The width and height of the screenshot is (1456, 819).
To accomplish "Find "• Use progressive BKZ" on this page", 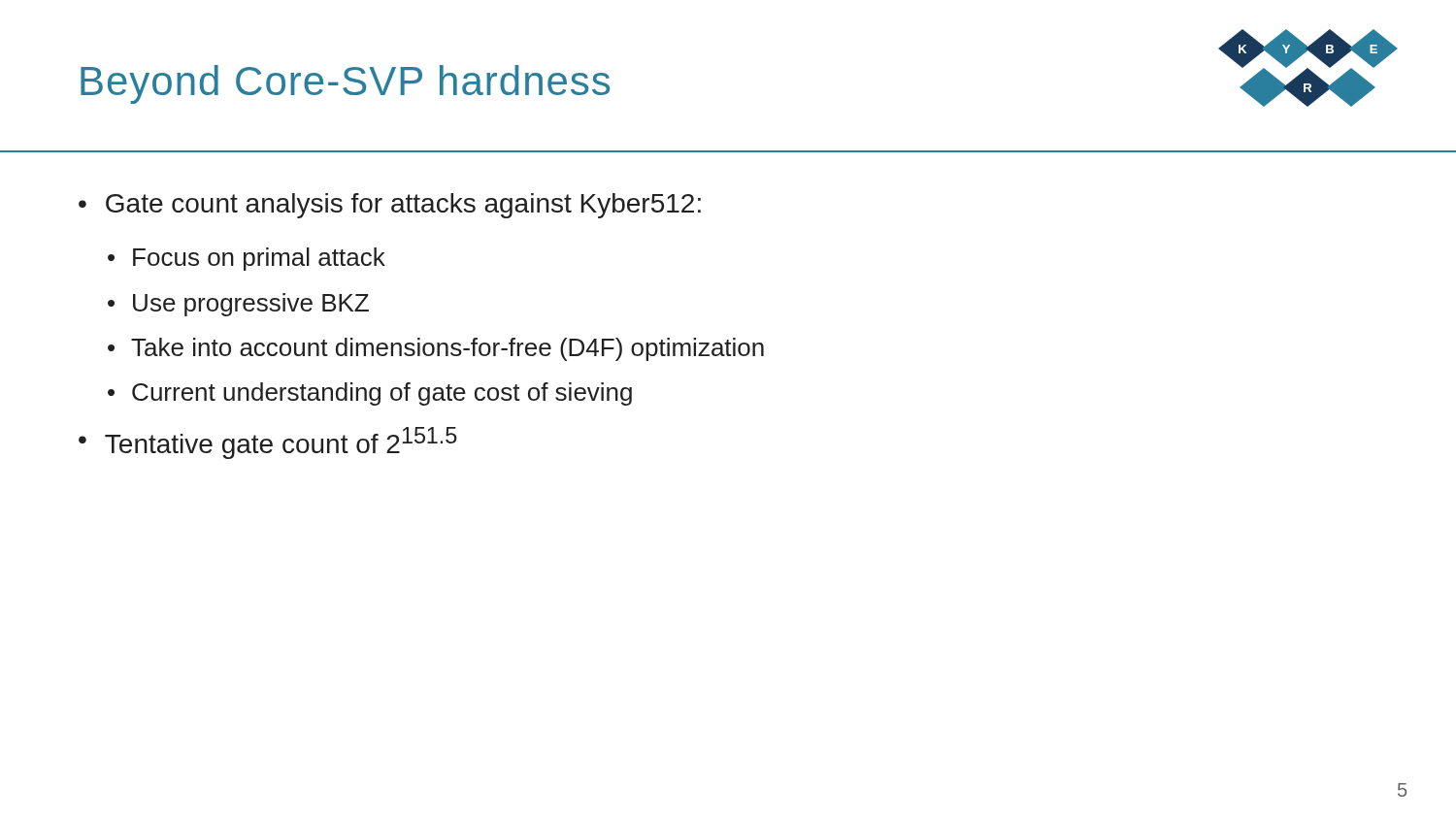I will coord(238,303).
